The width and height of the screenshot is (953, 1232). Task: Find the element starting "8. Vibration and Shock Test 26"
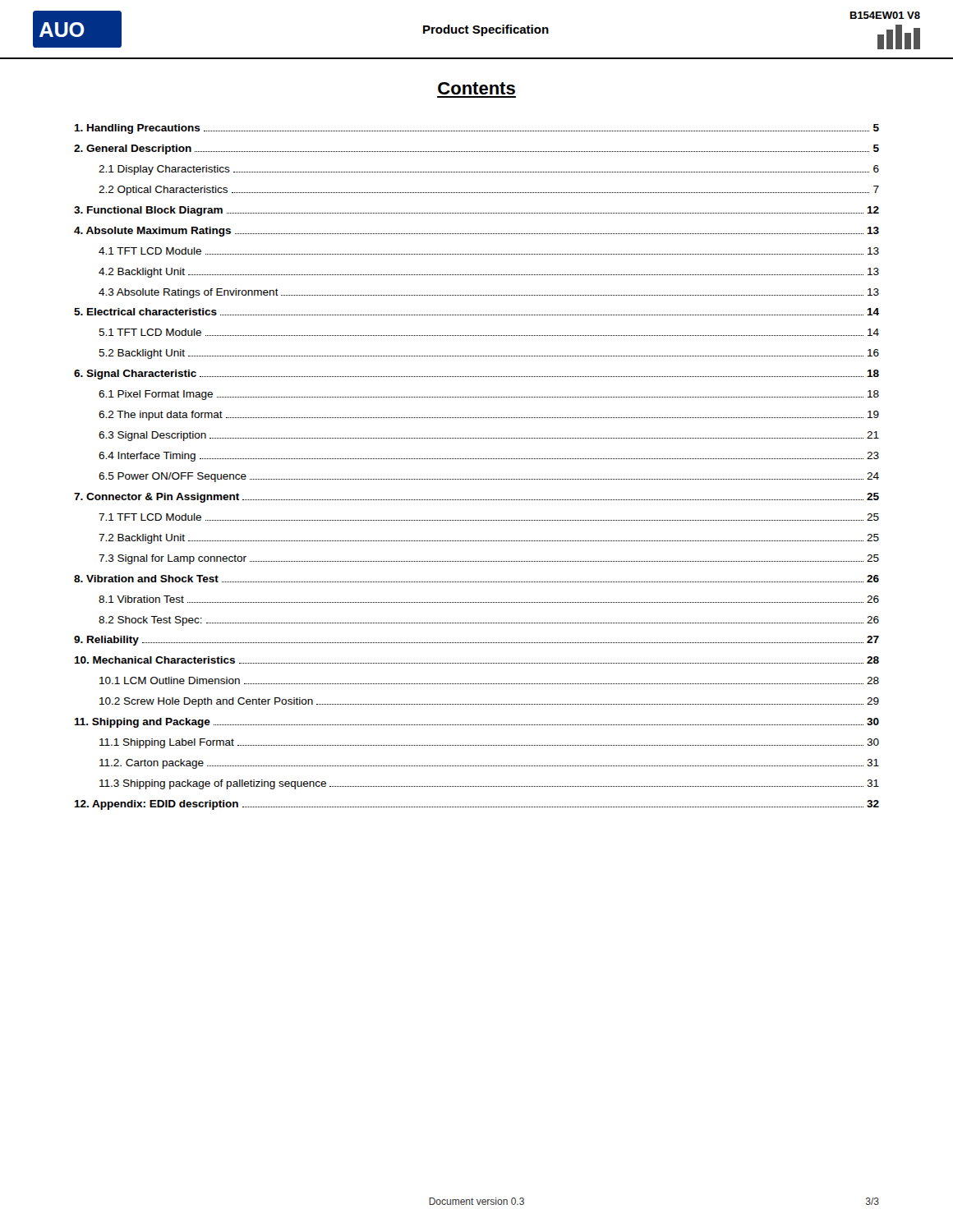coord(476,579)
